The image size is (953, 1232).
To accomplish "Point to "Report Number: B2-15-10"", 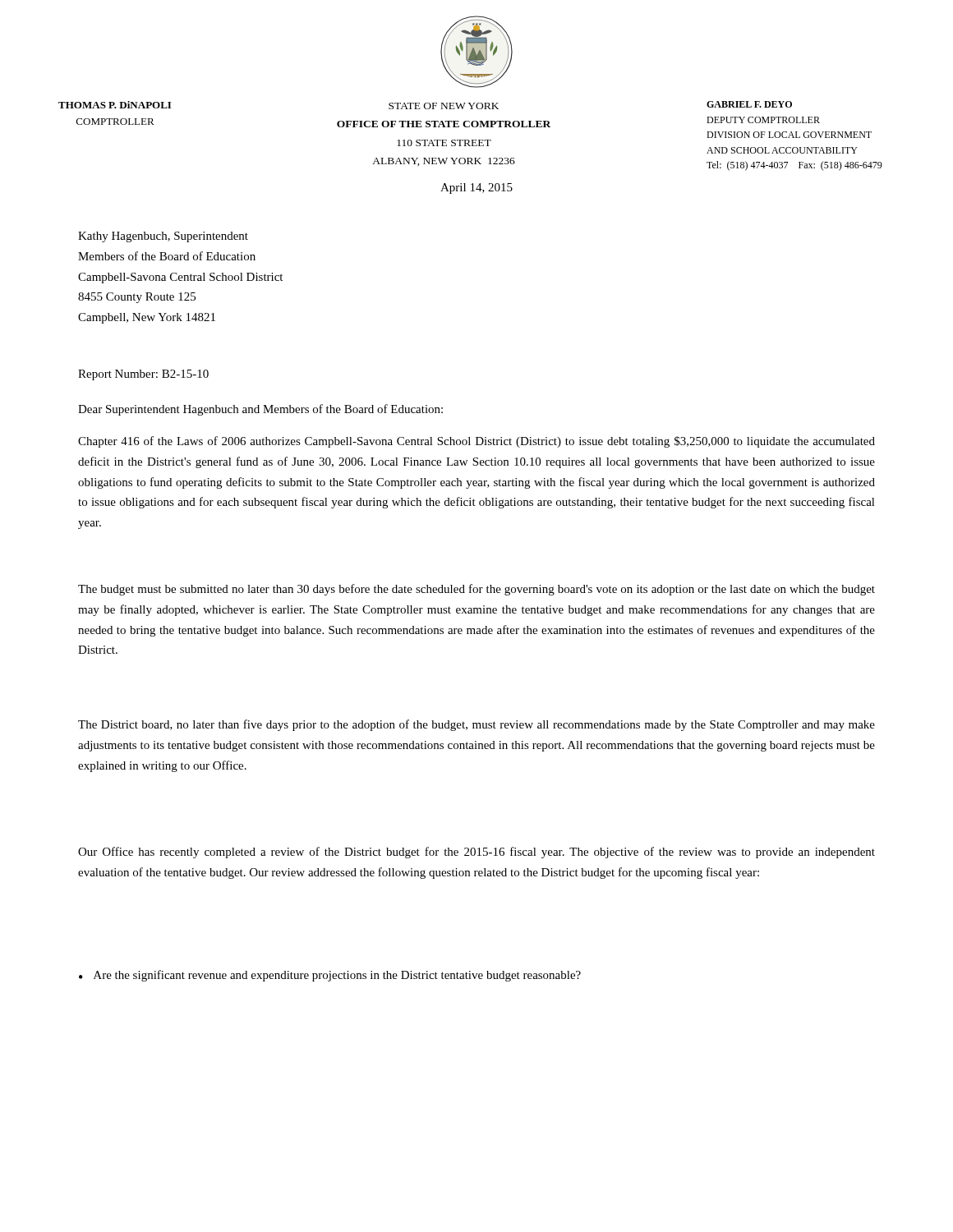I will click(x=143, y=374).
